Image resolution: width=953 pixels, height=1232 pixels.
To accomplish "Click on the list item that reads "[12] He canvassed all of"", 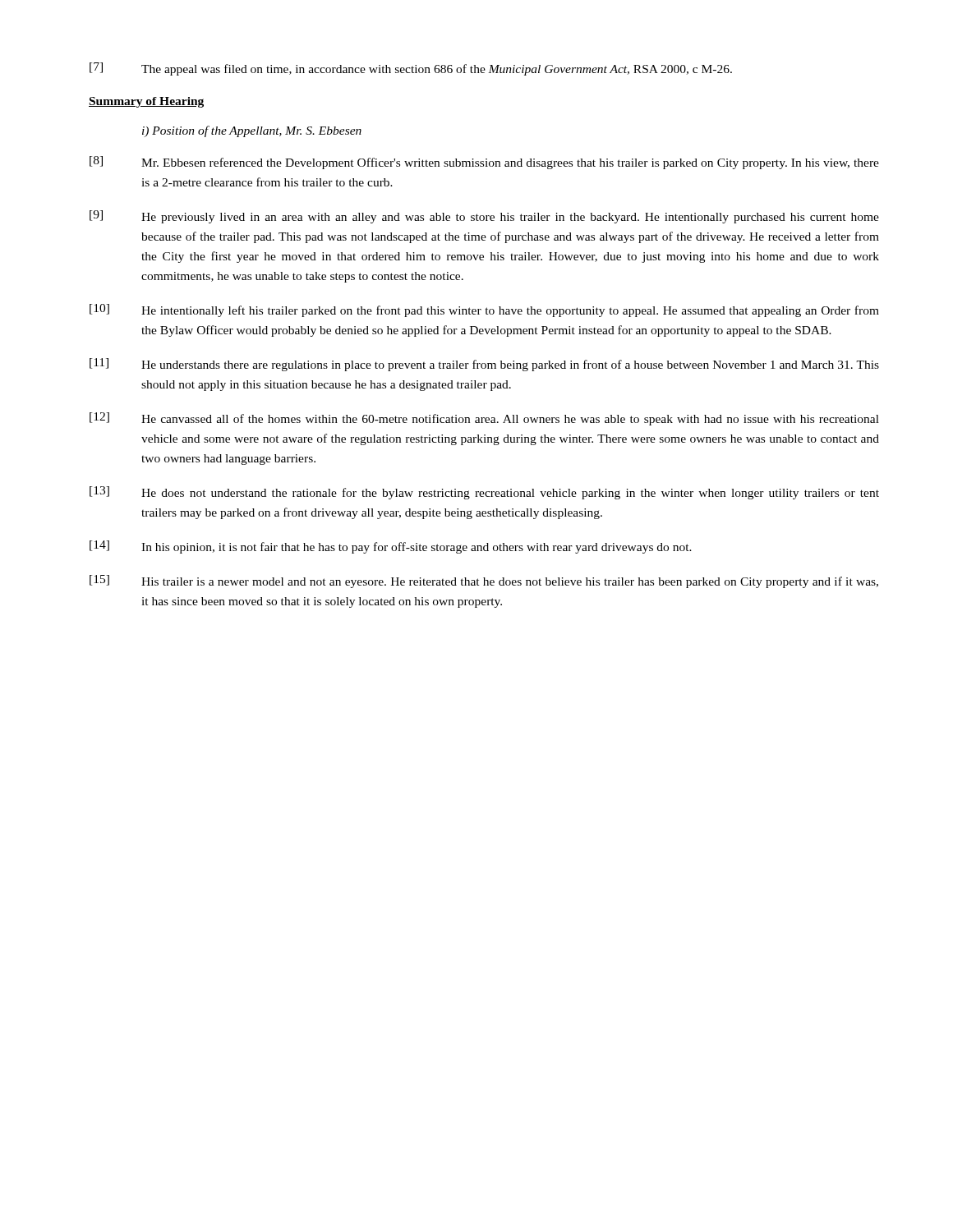I will [x=484, y=439].
